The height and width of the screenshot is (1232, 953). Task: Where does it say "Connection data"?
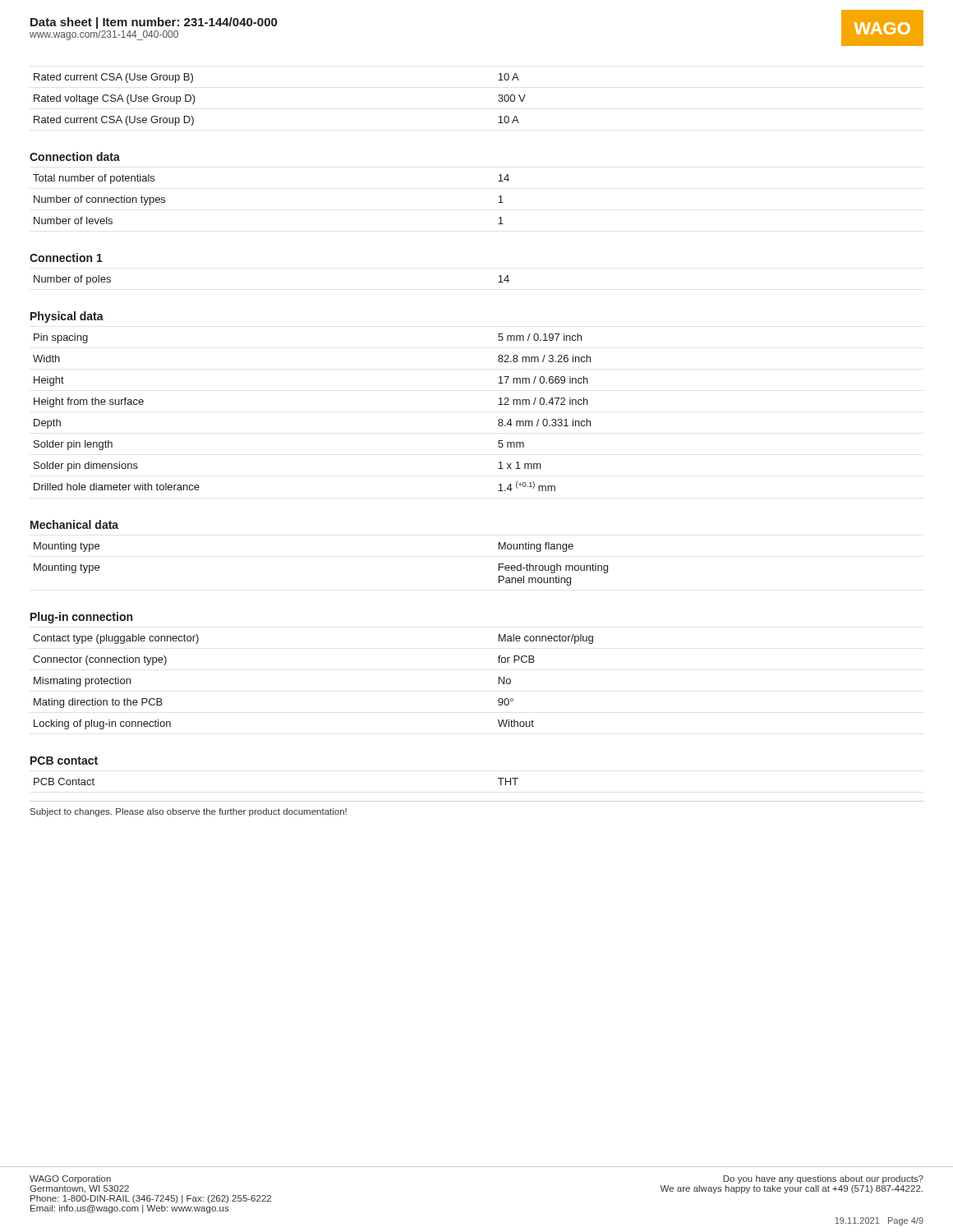coord(75,157)
